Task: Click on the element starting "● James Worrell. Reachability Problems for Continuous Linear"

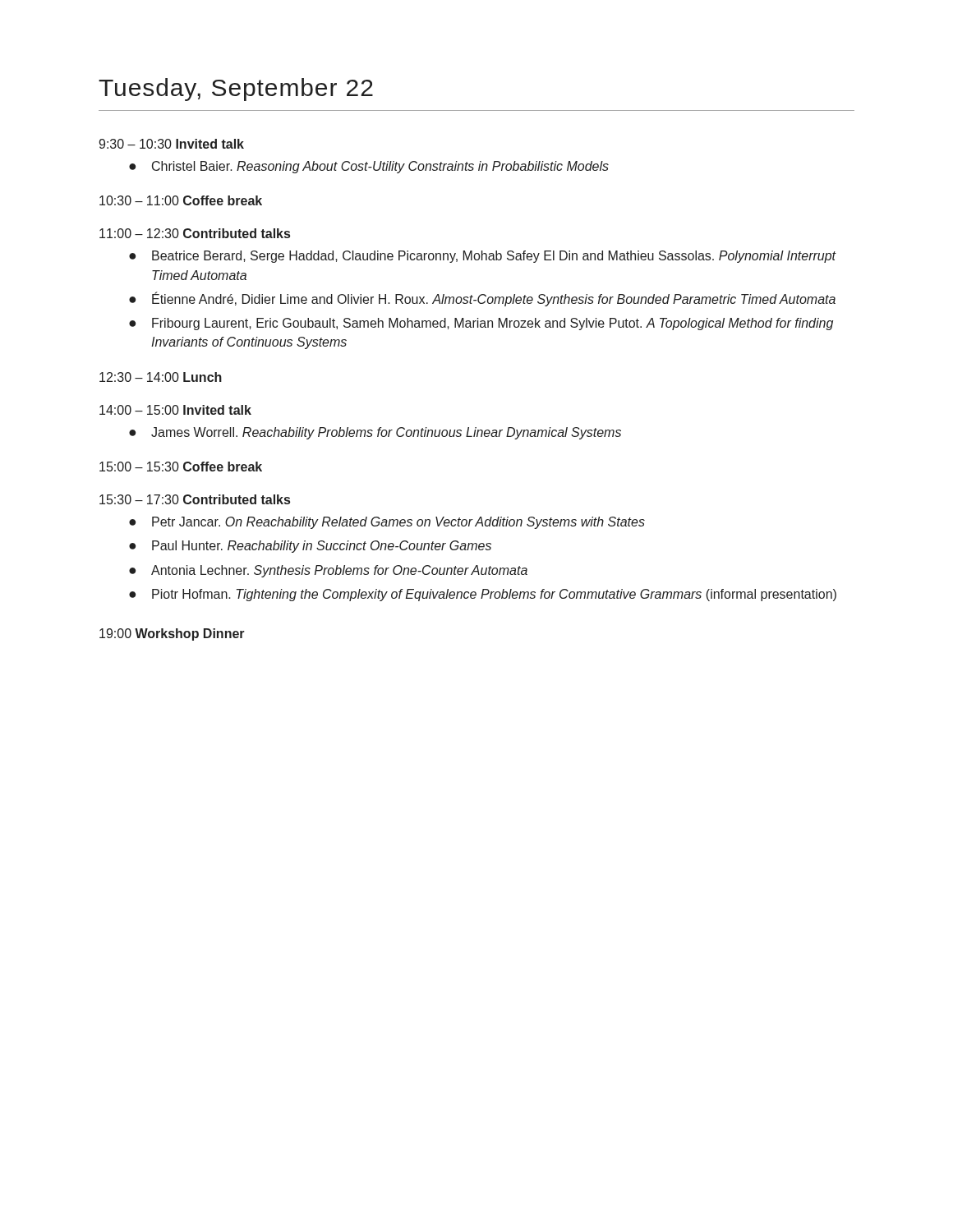Action: pyautogui.click(x=375, y=432)
